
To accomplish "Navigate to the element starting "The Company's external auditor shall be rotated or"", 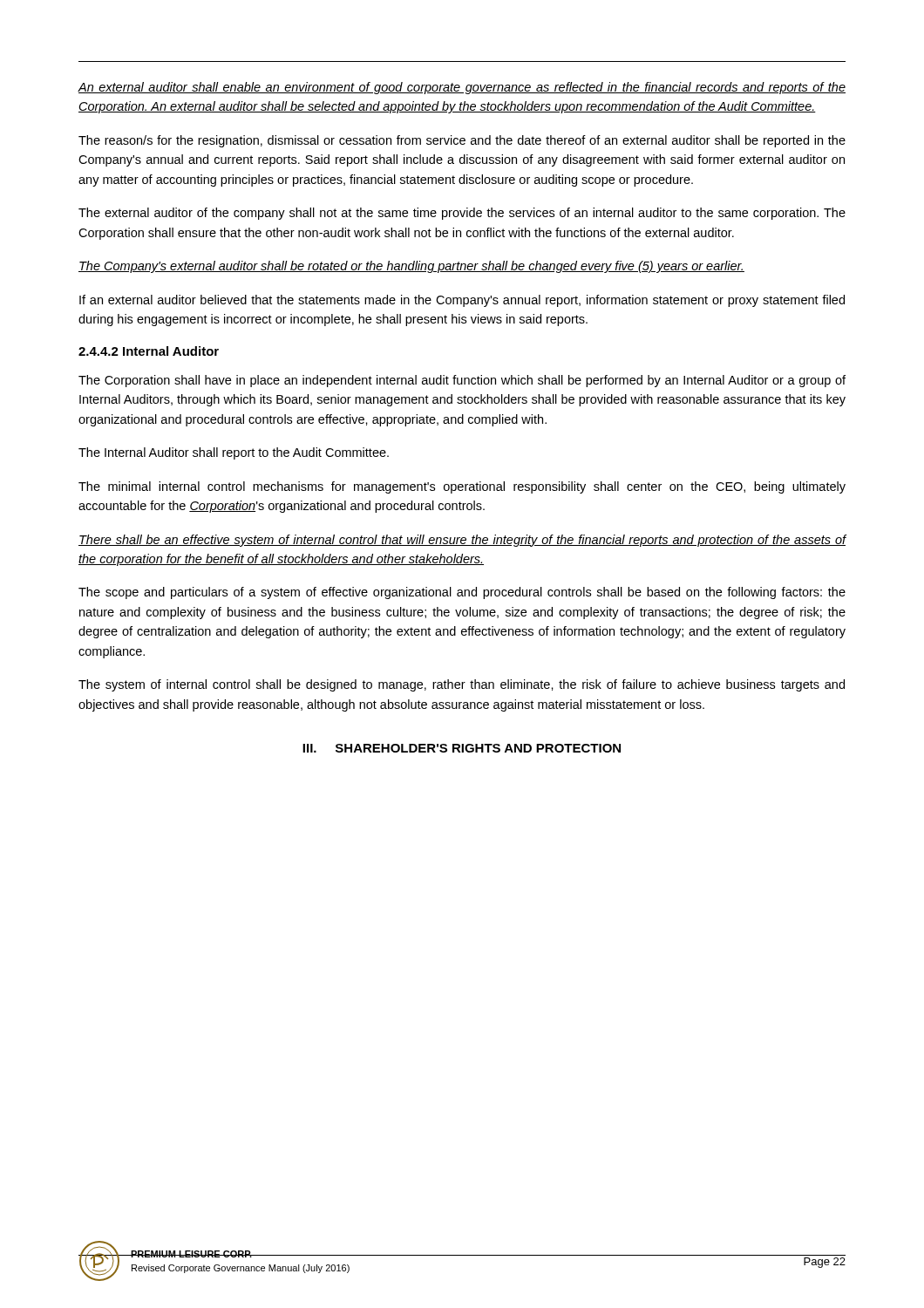I will click(411, 266).
